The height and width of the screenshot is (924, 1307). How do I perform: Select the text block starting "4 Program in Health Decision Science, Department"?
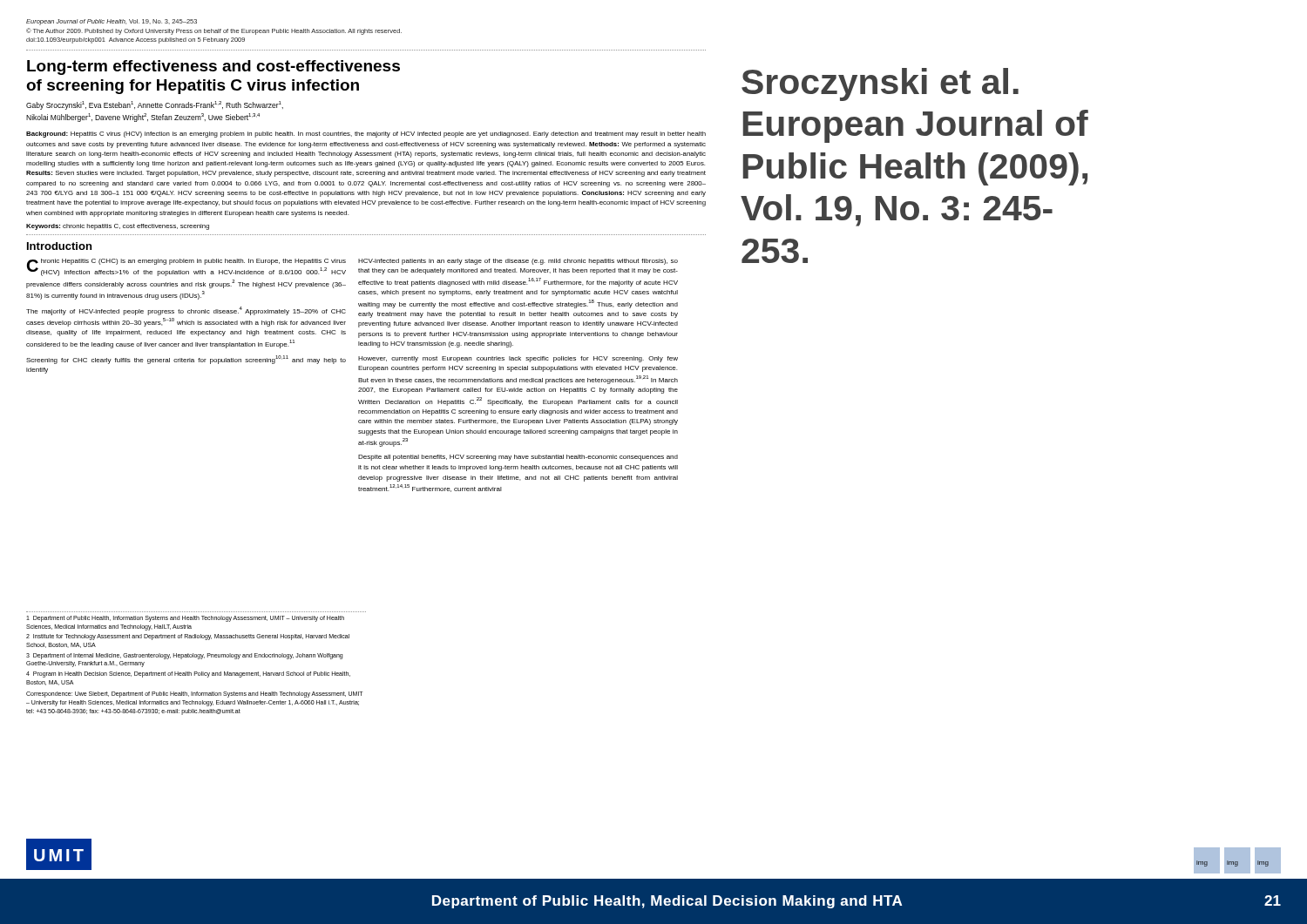188,678
